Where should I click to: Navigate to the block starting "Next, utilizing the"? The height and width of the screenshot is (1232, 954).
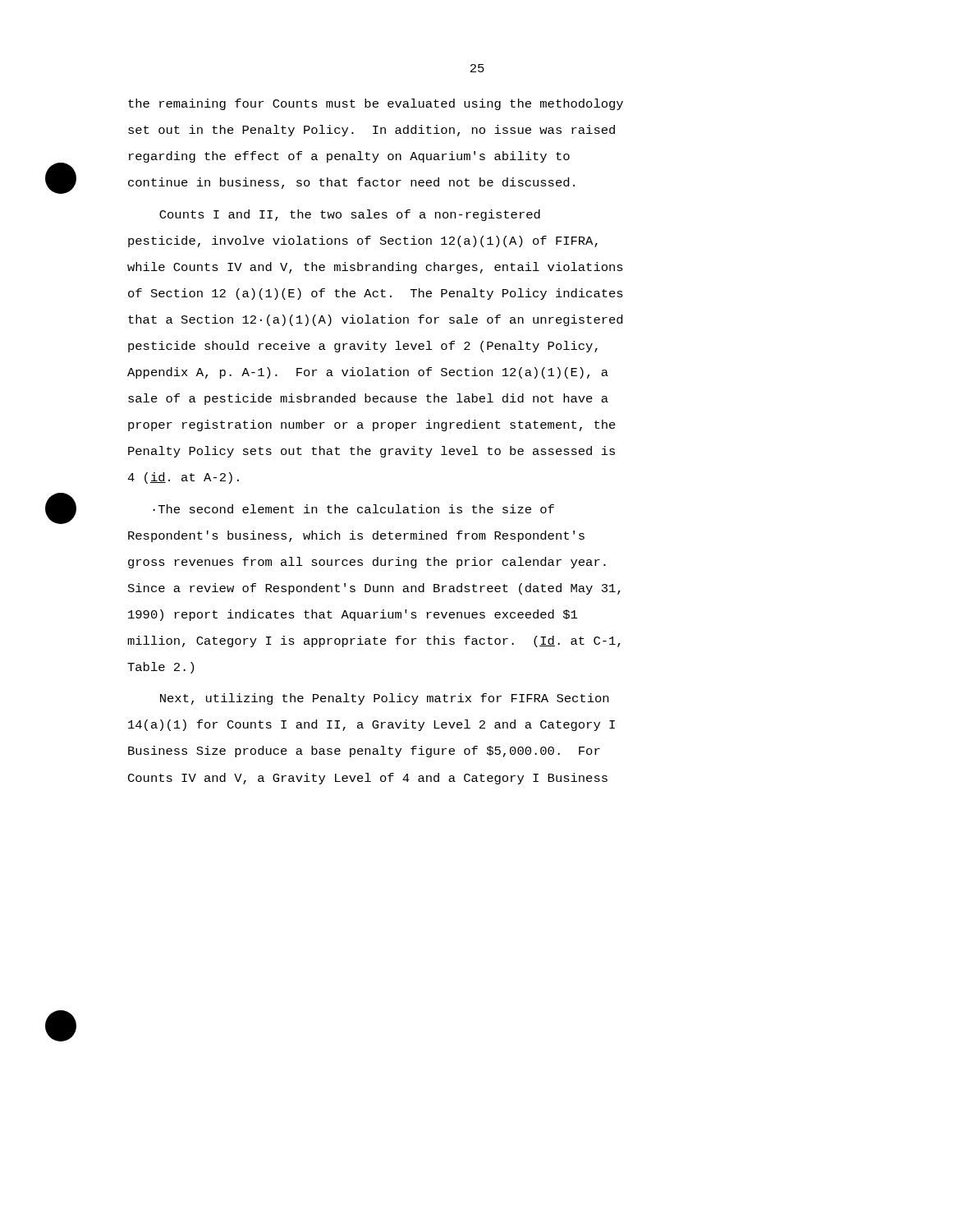click(x=500, y=739)
